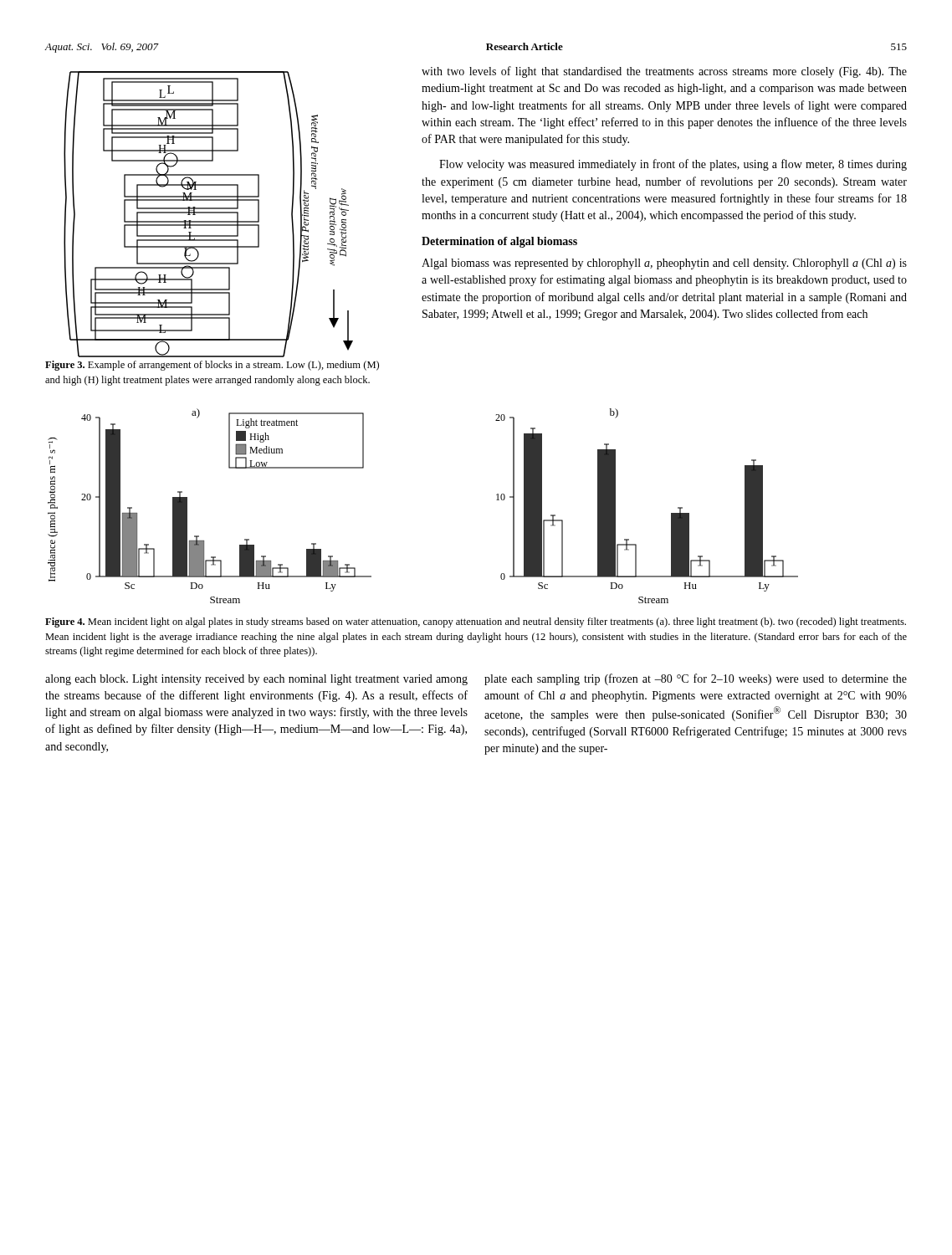Find the caption on this page that starts "Figure 3. Example of"

212,372
